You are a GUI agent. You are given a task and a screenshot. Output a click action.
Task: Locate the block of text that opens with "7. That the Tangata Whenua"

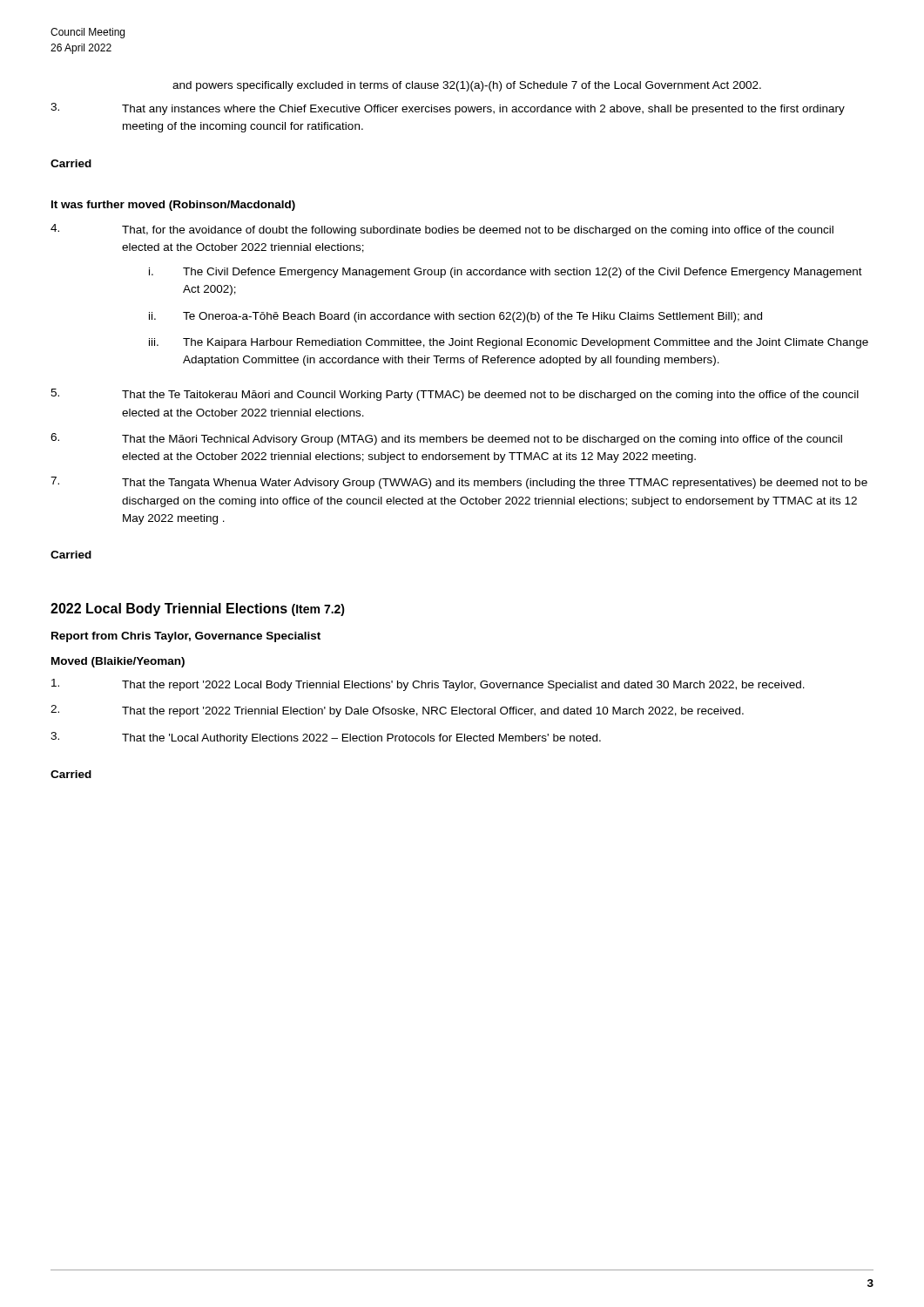(x=462, y=501)
